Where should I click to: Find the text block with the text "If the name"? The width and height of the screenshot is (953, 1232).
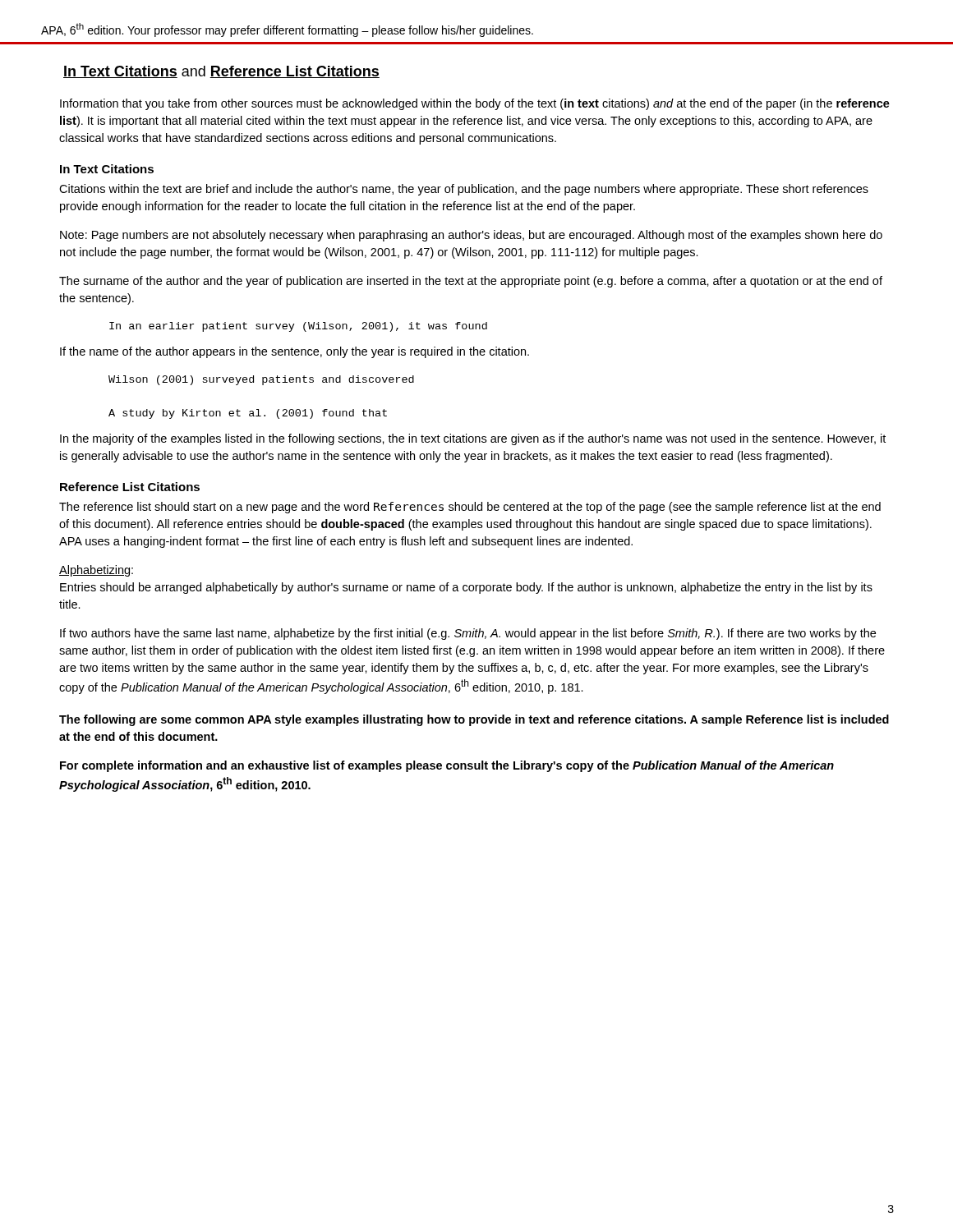[x=295, y=352]
